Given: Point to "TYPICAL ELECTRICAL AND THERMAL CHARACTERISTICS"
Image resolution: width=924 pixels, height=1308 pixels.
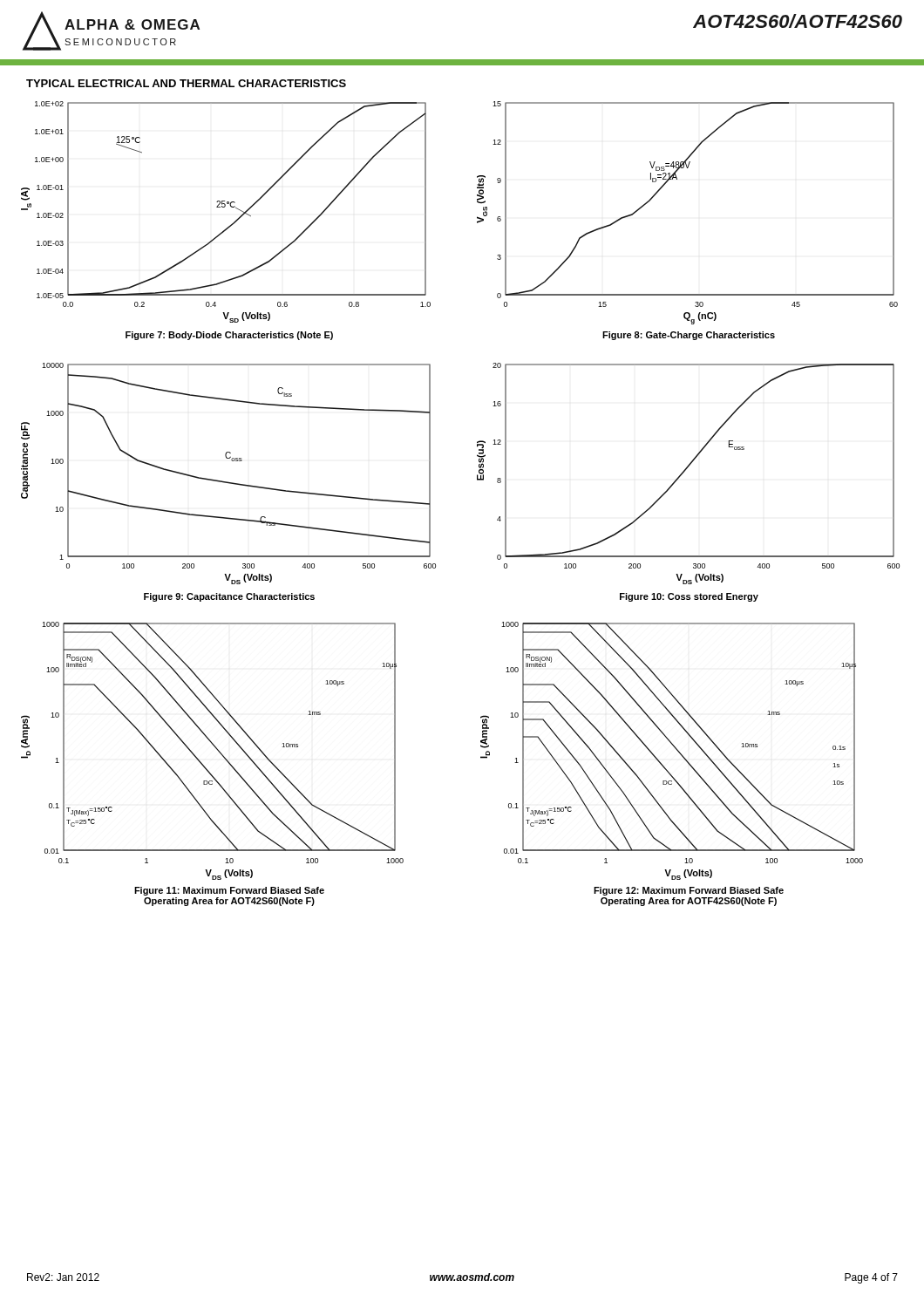Looking at the screenshot, I should click(x=186, y=83).
